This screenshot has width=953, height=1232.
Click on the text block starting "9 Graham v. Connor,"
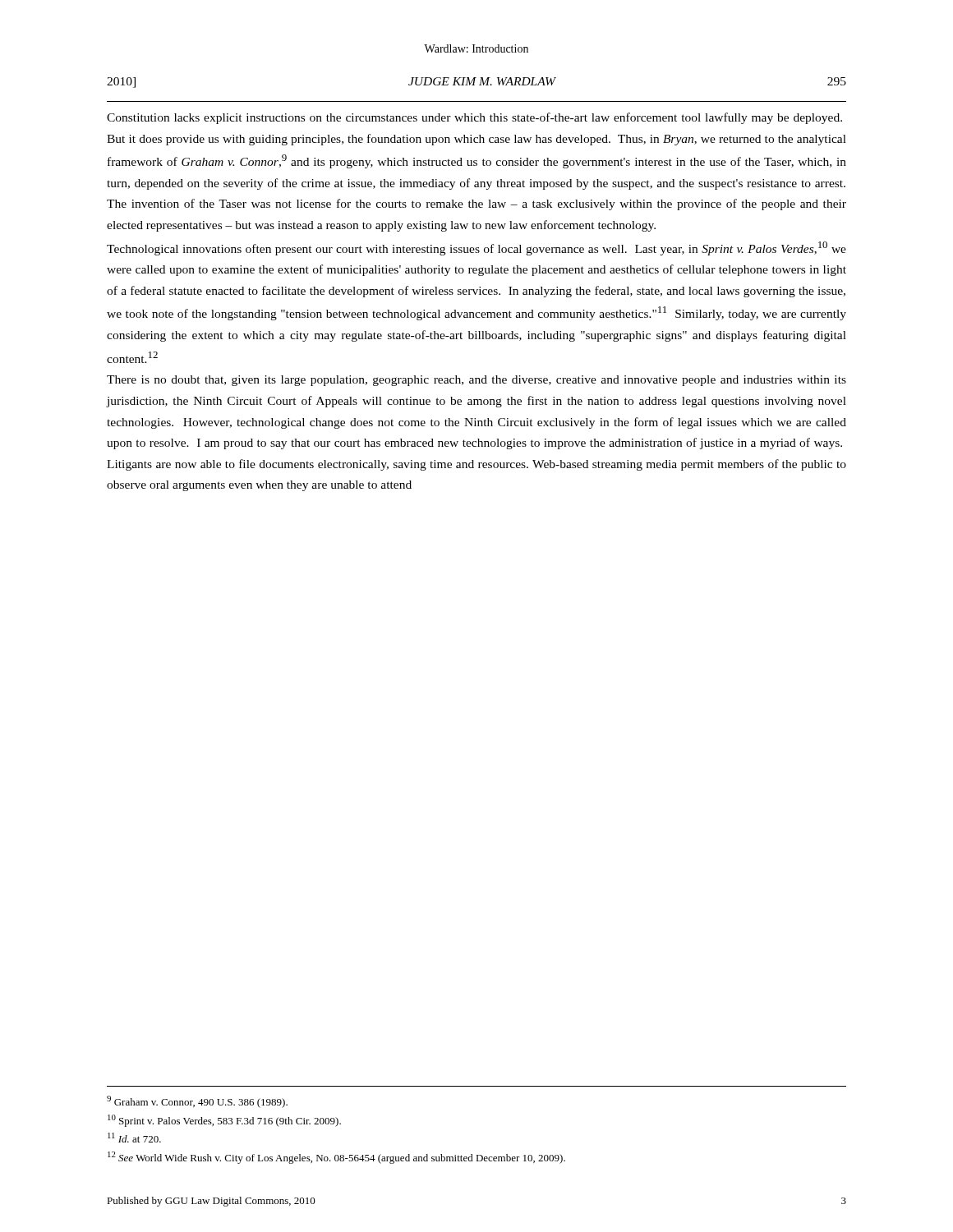tap(197, 1100)
